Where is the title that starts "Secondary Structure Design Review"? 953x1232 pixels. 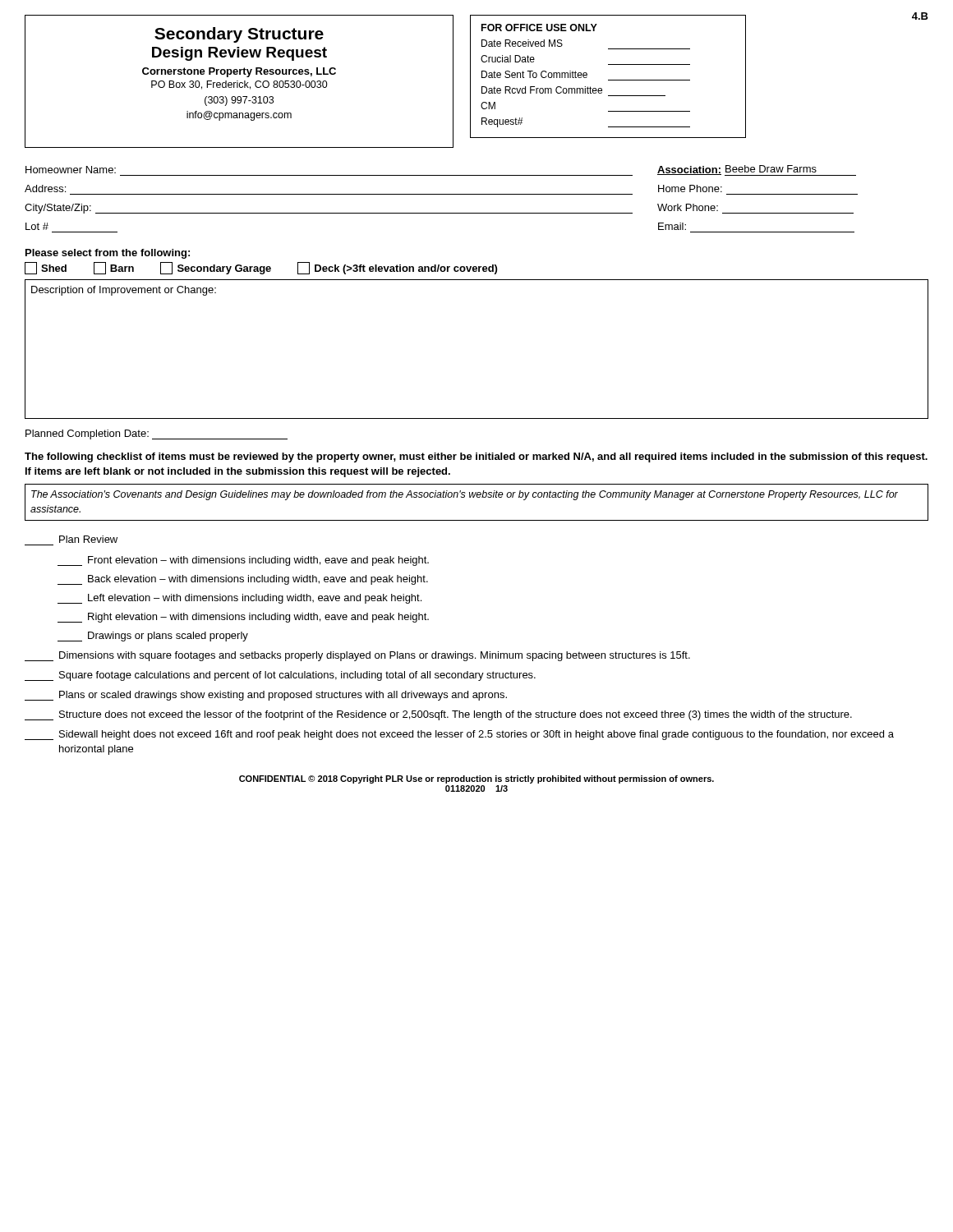(239, 74)
